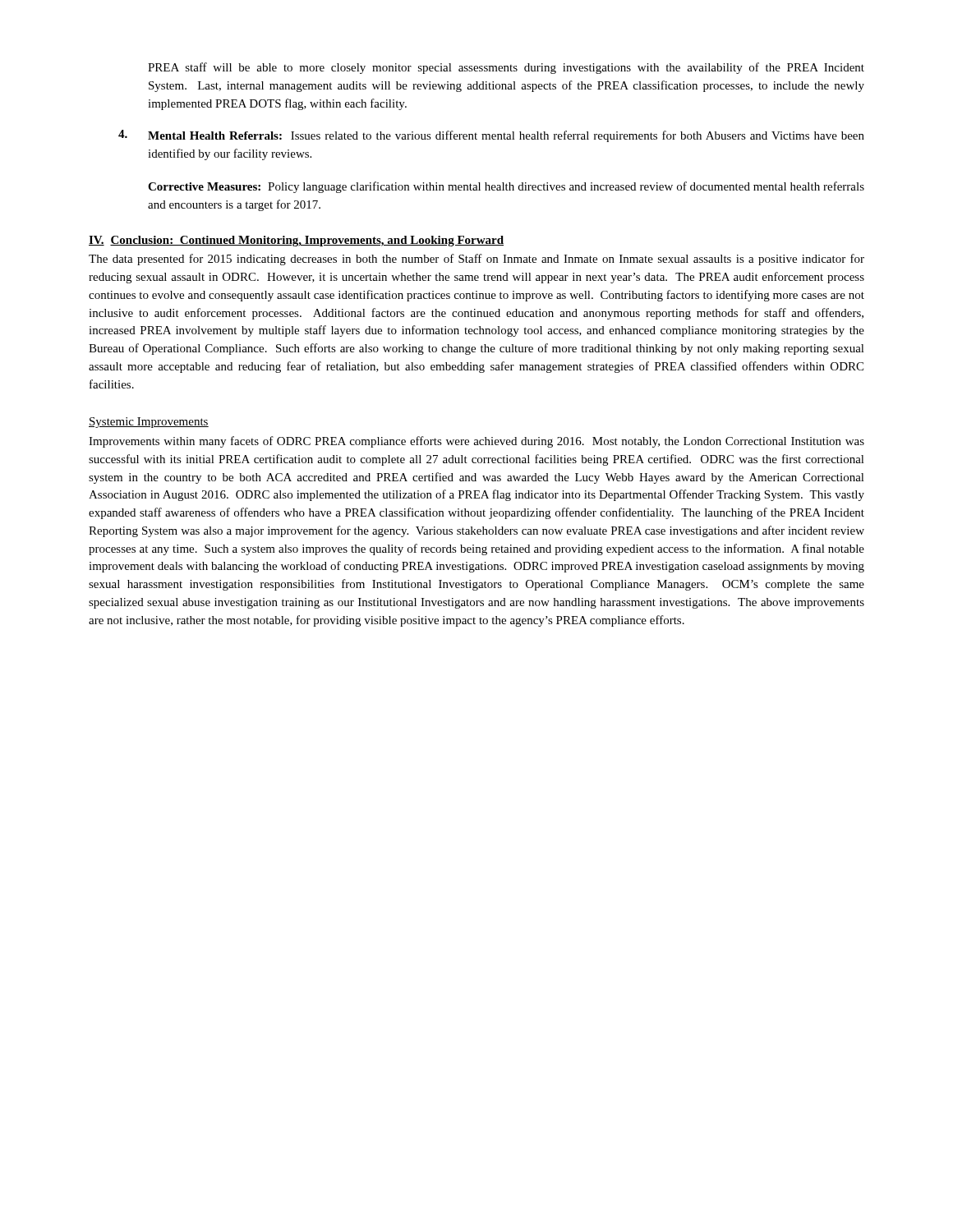Click on the list item that says "4. Mental Health Referrals: Issues"
953x1232 pixels.
coord(491,145)
